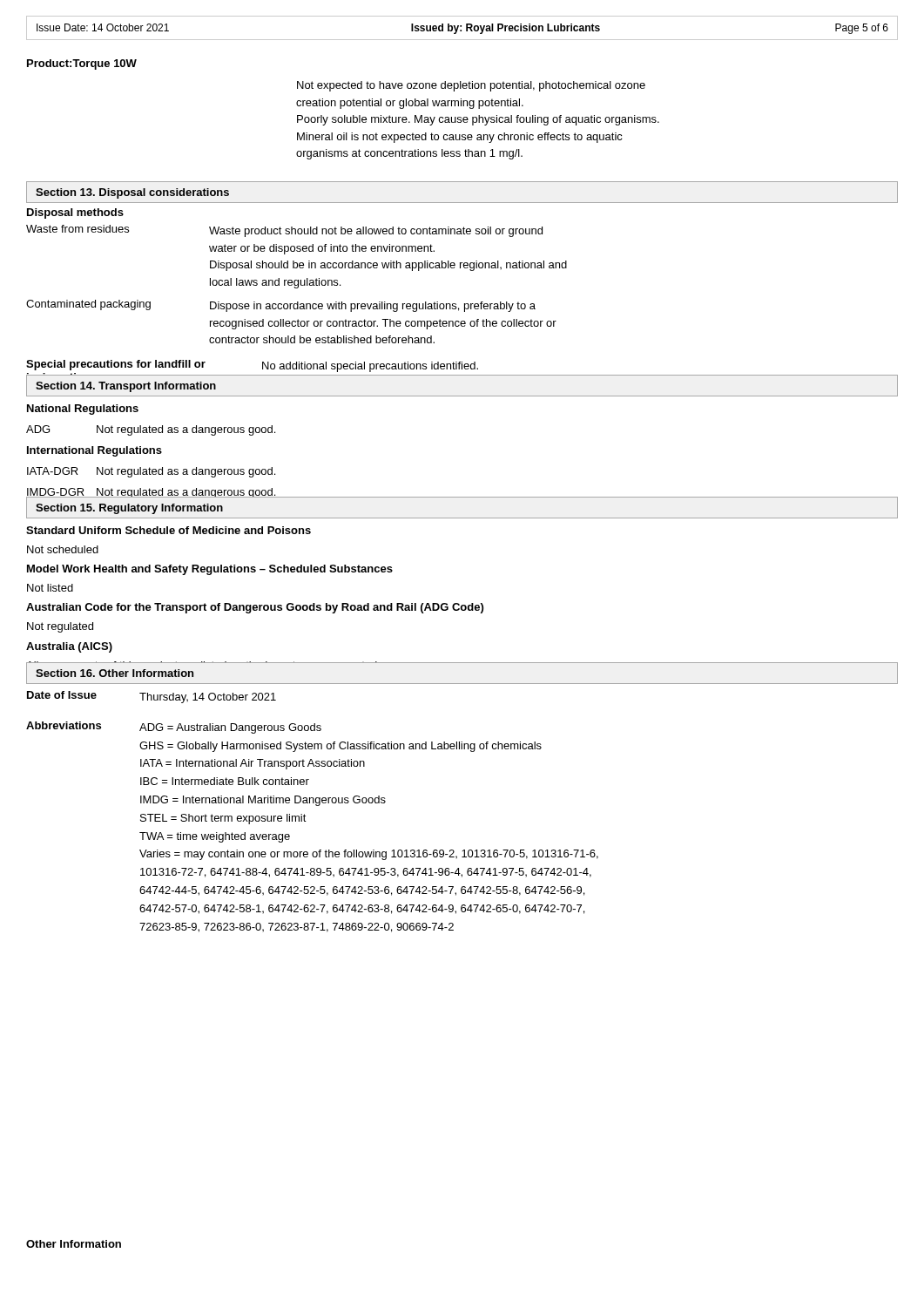Point to the block beginning "Not expected to have ozone depletion potential, photochemical"
924x1307 pixels.
coord(478,119)
